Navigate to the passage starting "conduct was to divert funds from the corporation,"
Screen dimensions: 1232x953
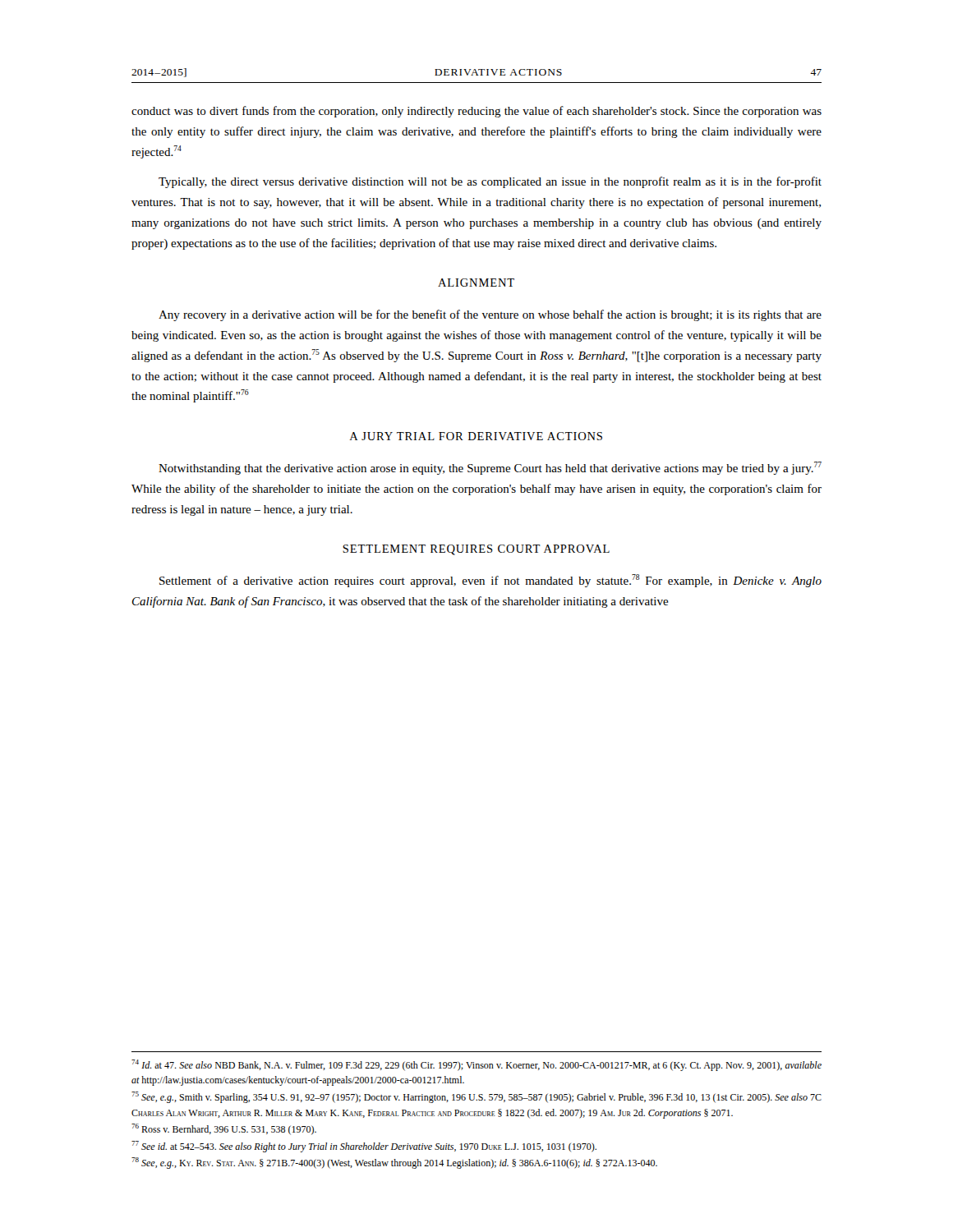click(x=476, y=131)
